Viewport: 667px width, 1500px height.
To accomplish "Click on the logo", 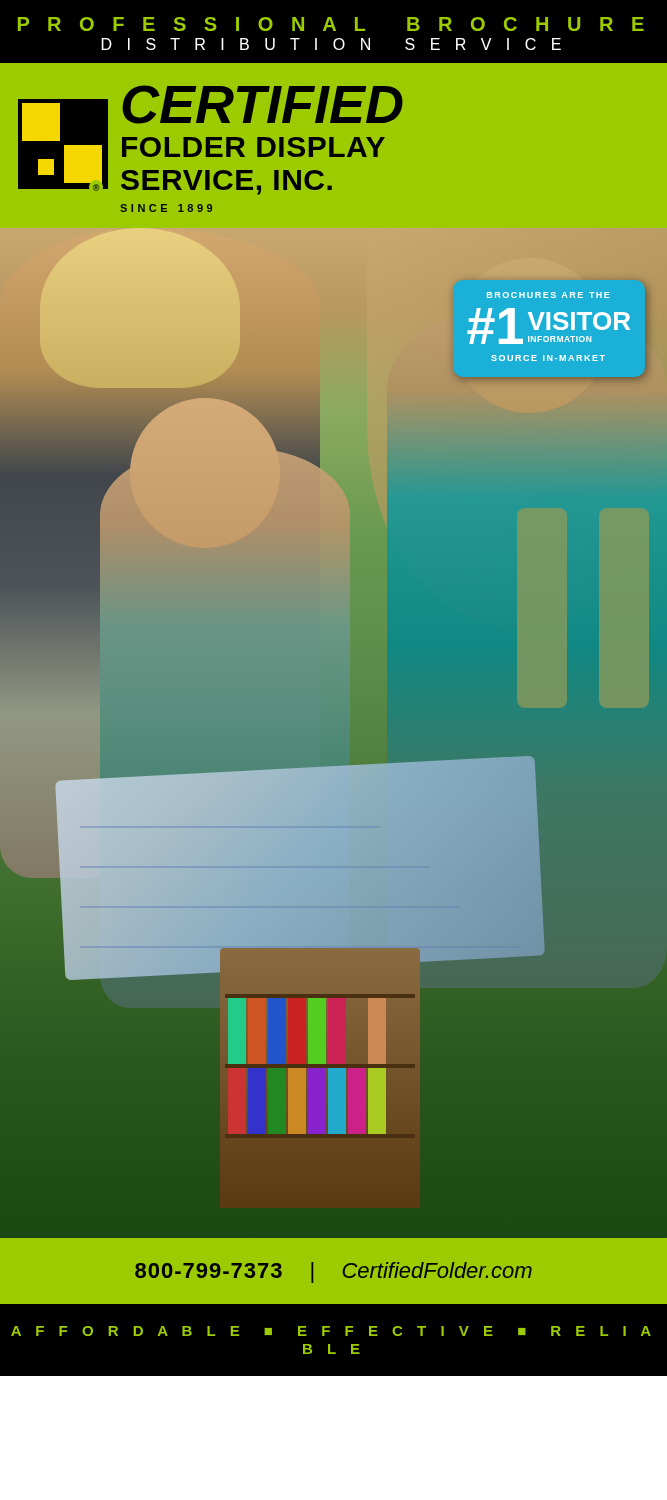I will pos(334,146).
